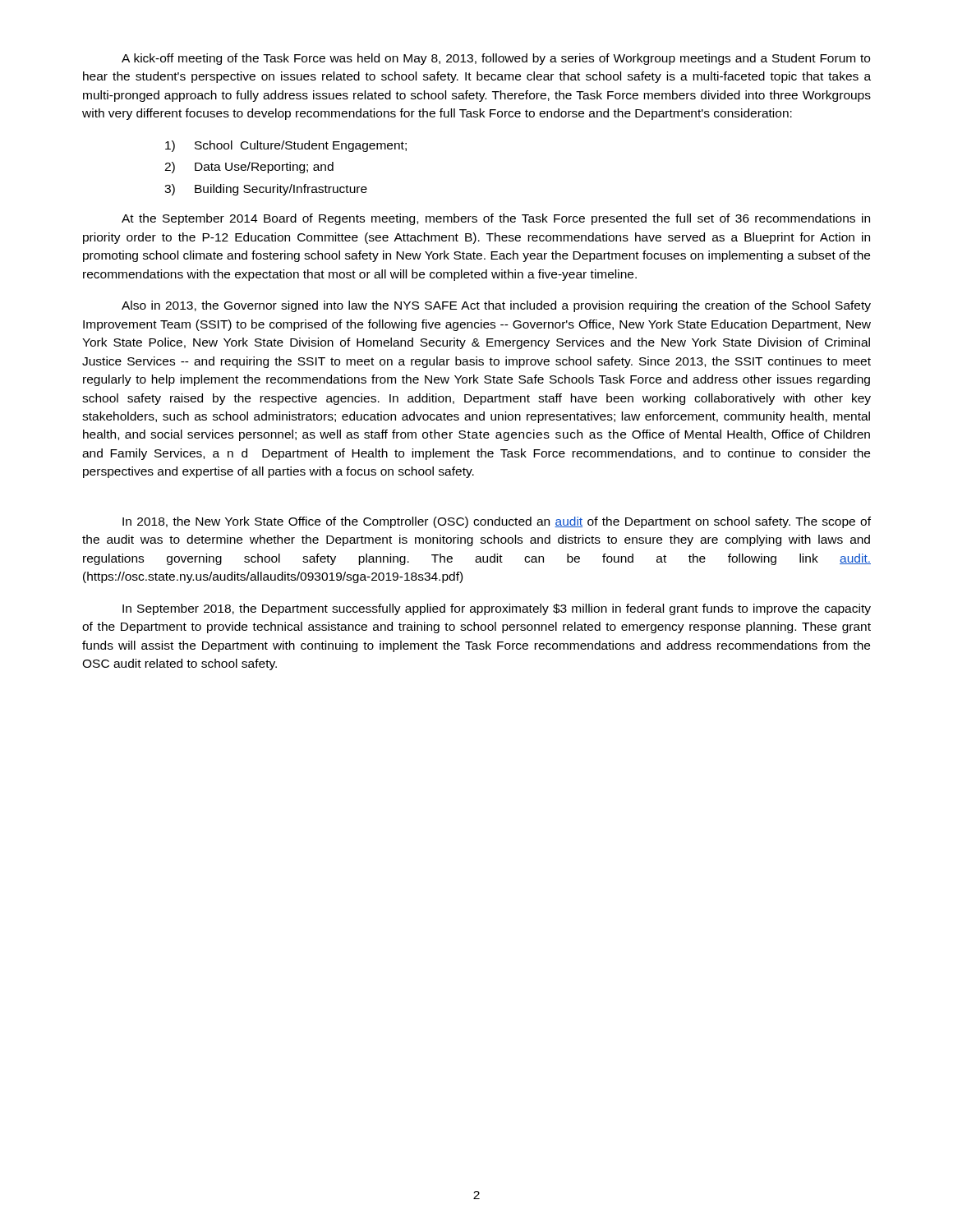
Task: Locate the passage starting "A kick-off meeting of the Task Force"
Action: 476,86
